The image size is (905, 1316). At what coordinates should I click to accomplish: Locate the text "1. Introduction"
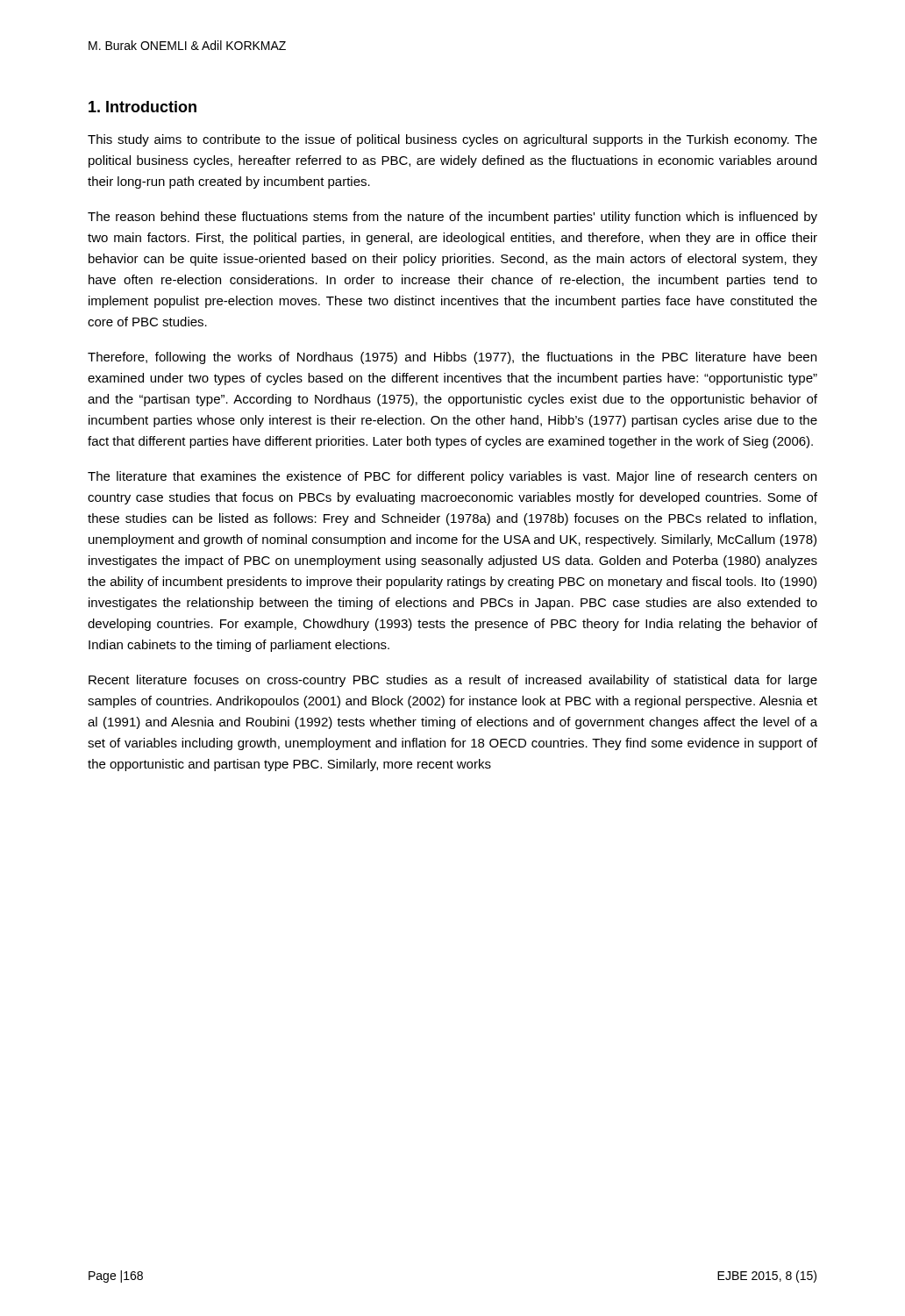[142, 107]
